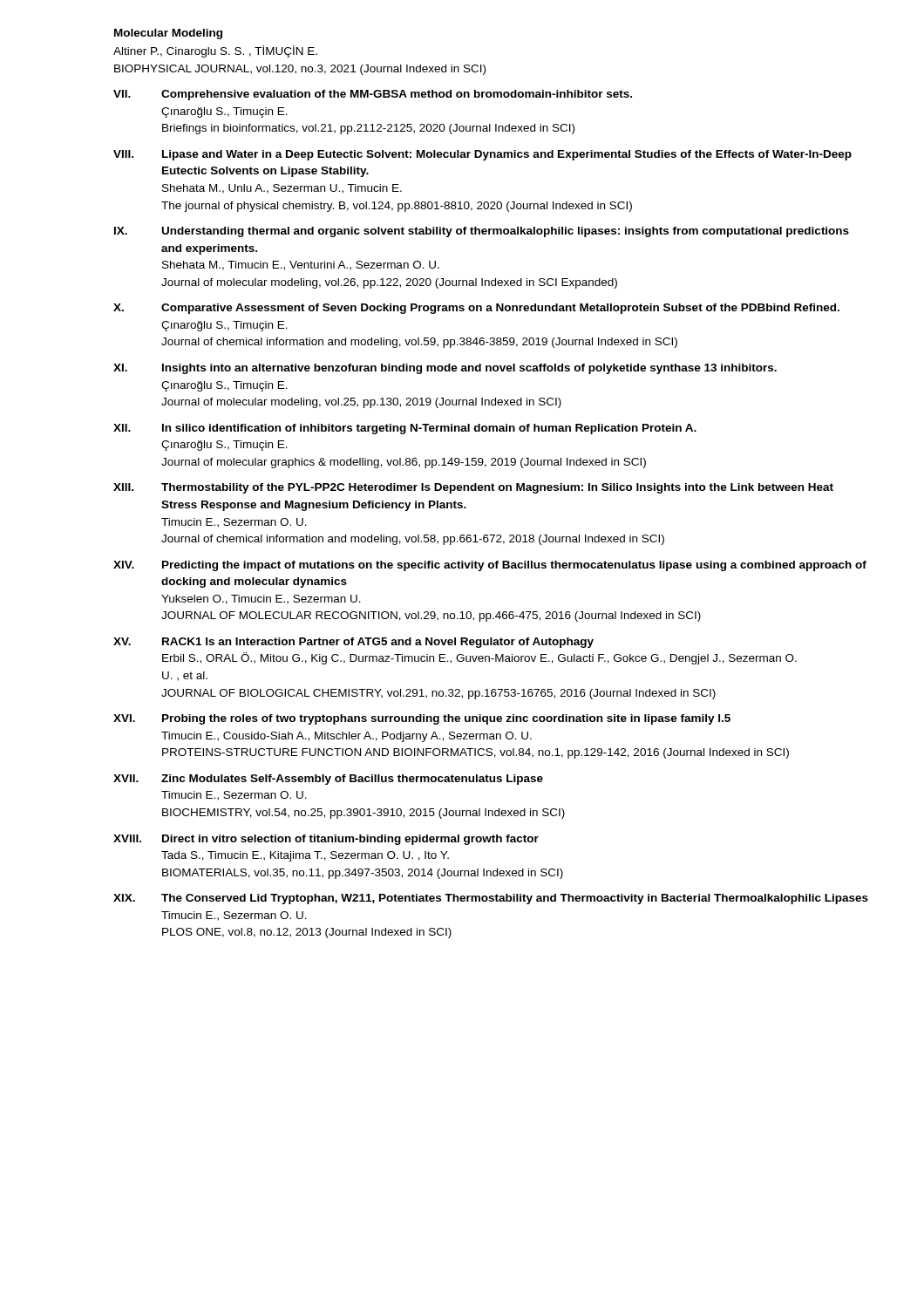Where is the passage that starts "XIII. Thermostability of the"?
This screenshot has height=1308, width=924.
pos(473,488)
